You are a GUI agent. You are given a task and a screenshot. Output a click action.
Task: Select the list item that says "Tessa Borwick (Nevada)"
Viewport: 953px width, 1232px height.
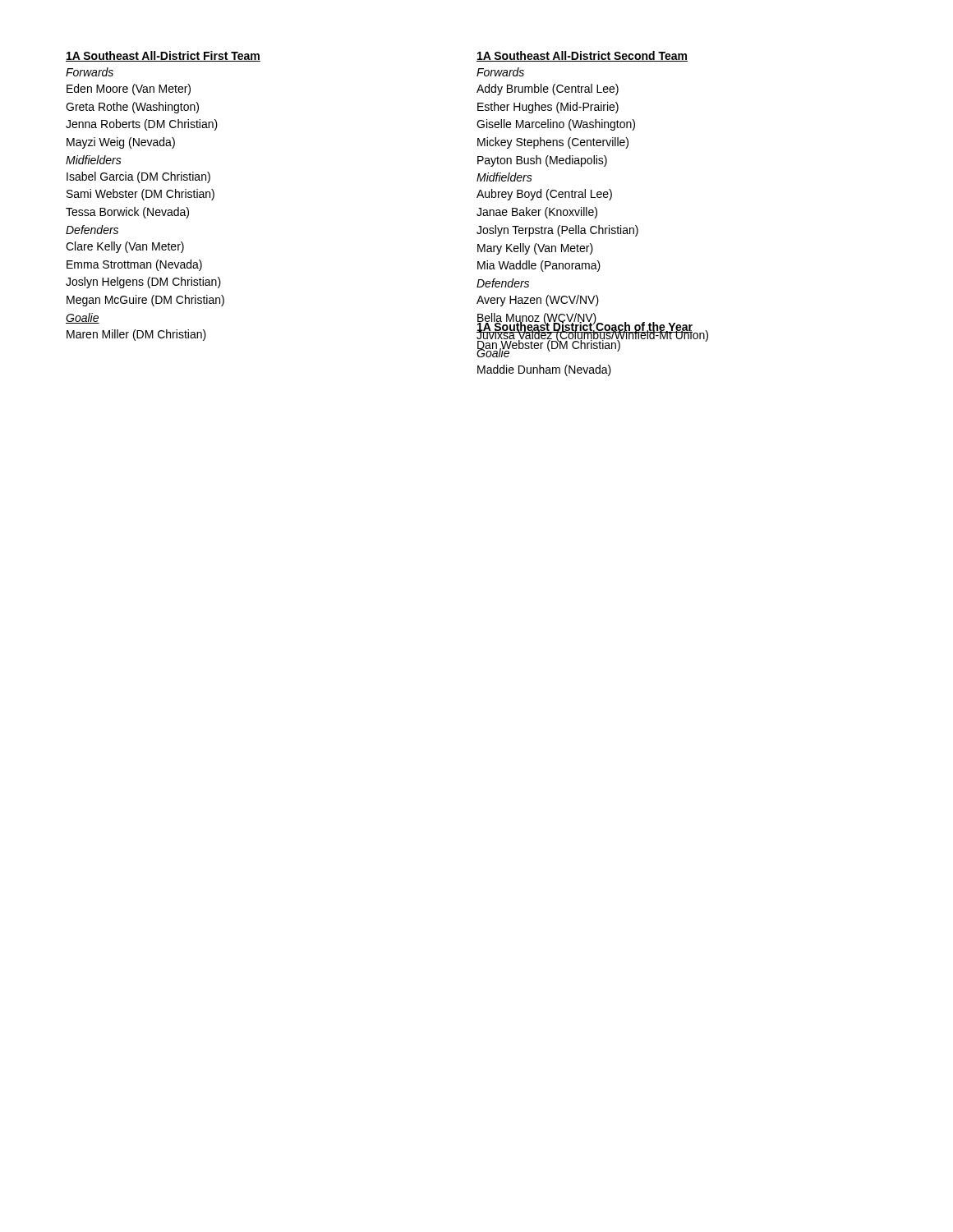[x=128, y=212]
